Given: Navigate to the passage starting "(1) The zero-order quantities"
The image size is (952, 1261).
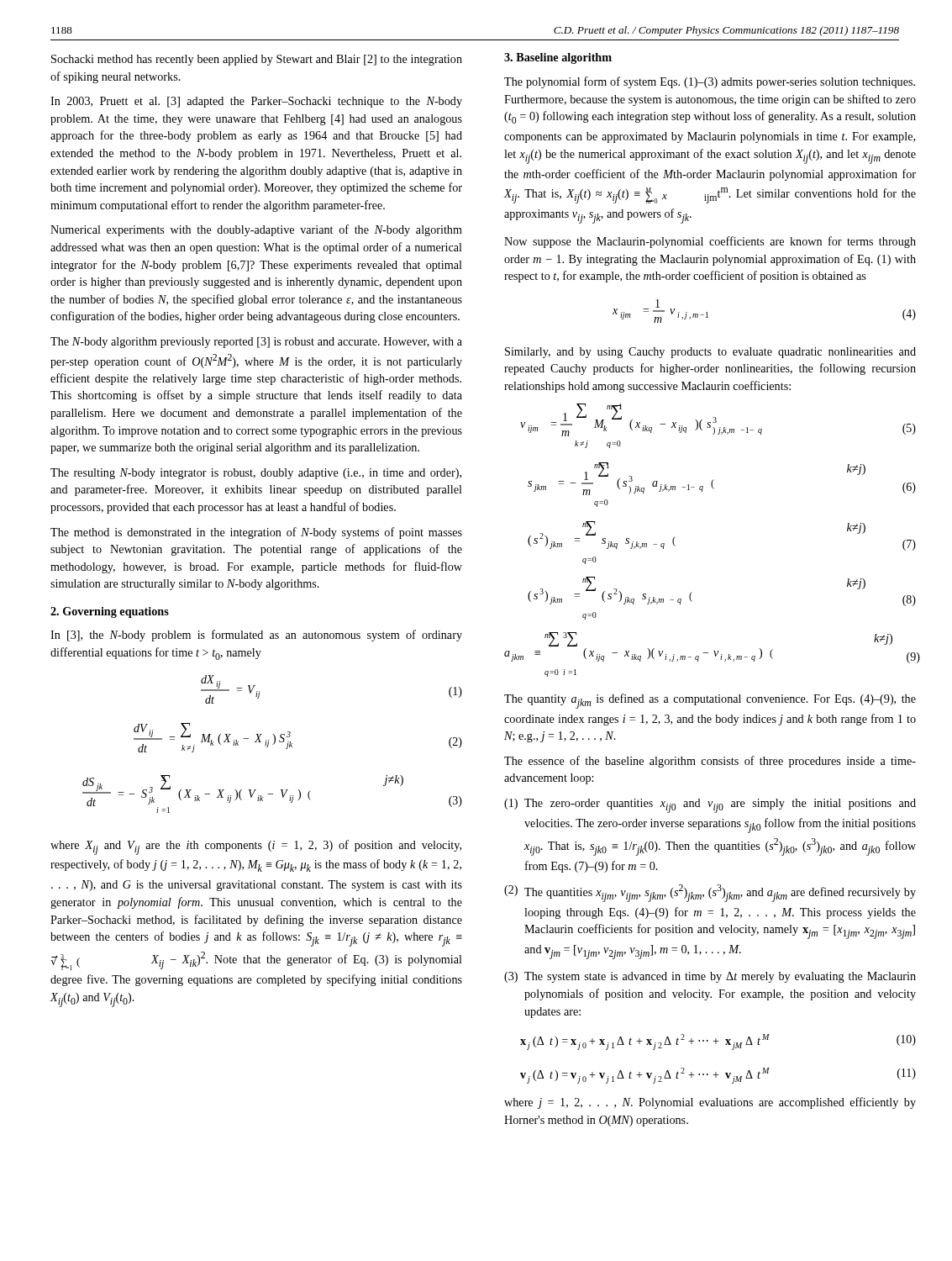Looking at the screenshot, I should 710,834.
